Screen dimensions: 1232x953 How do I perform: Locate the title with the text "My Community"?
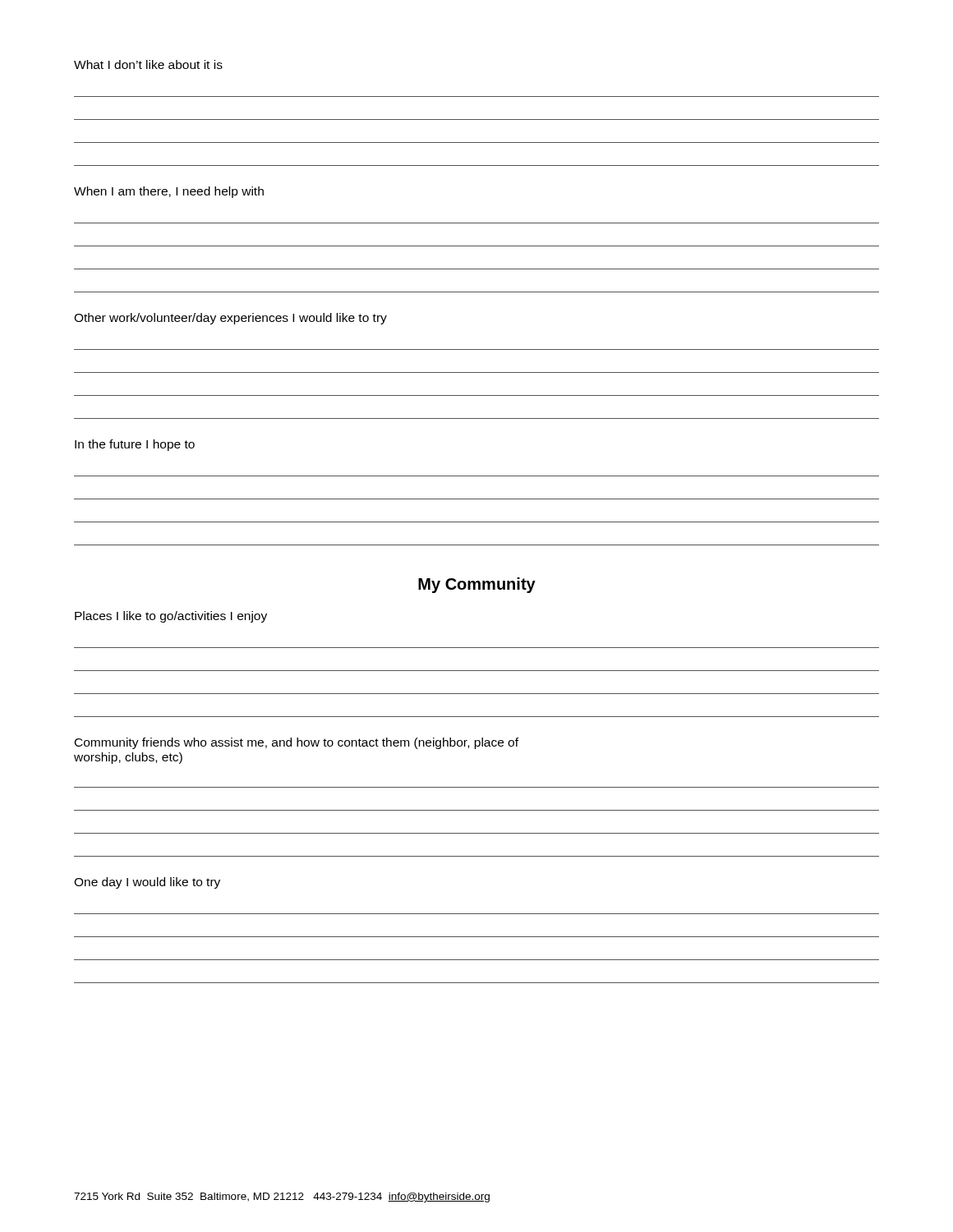476,584
